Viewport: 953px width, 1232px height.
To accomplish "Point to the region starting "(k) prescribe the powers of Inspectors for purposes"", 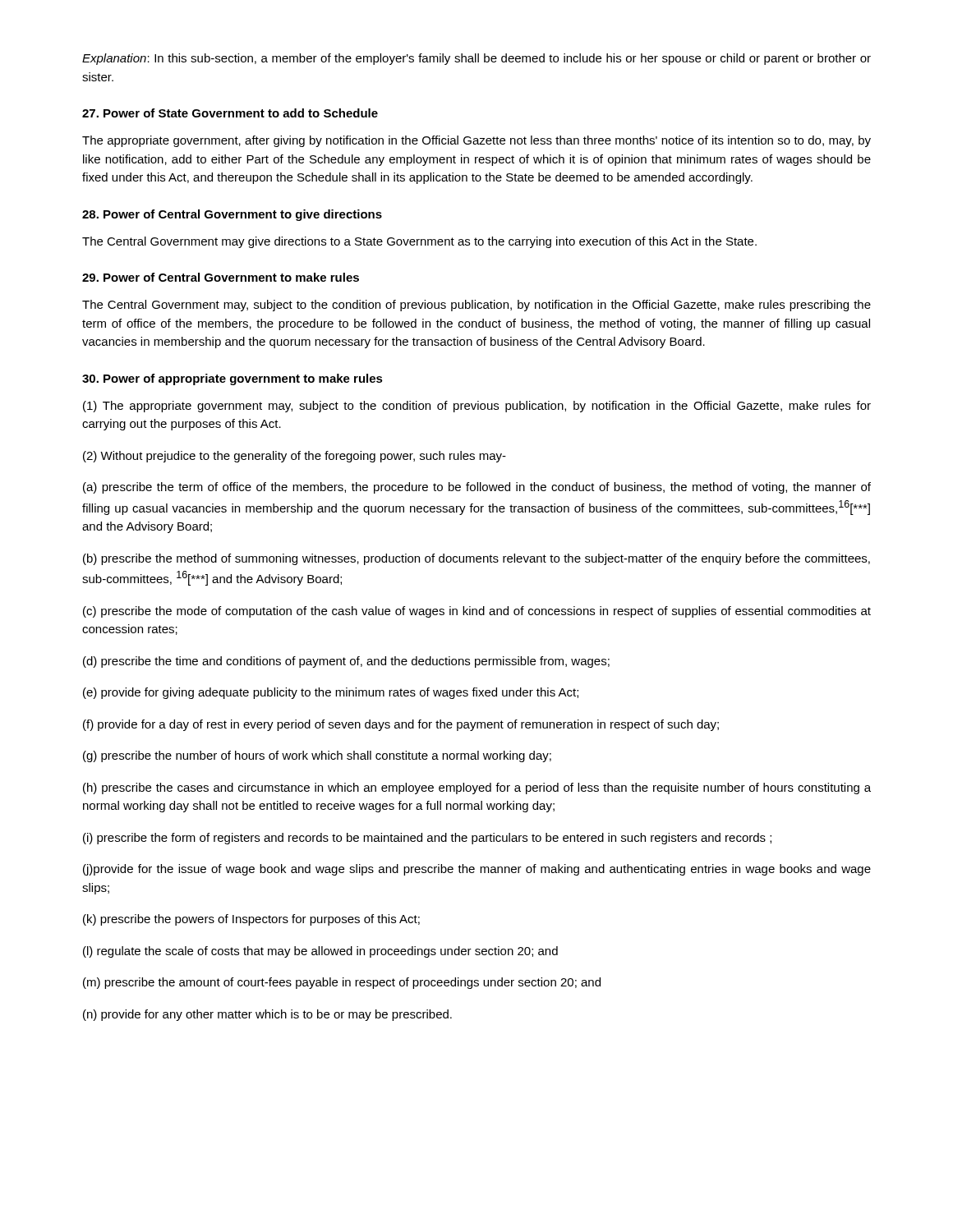I will (251, 919).
